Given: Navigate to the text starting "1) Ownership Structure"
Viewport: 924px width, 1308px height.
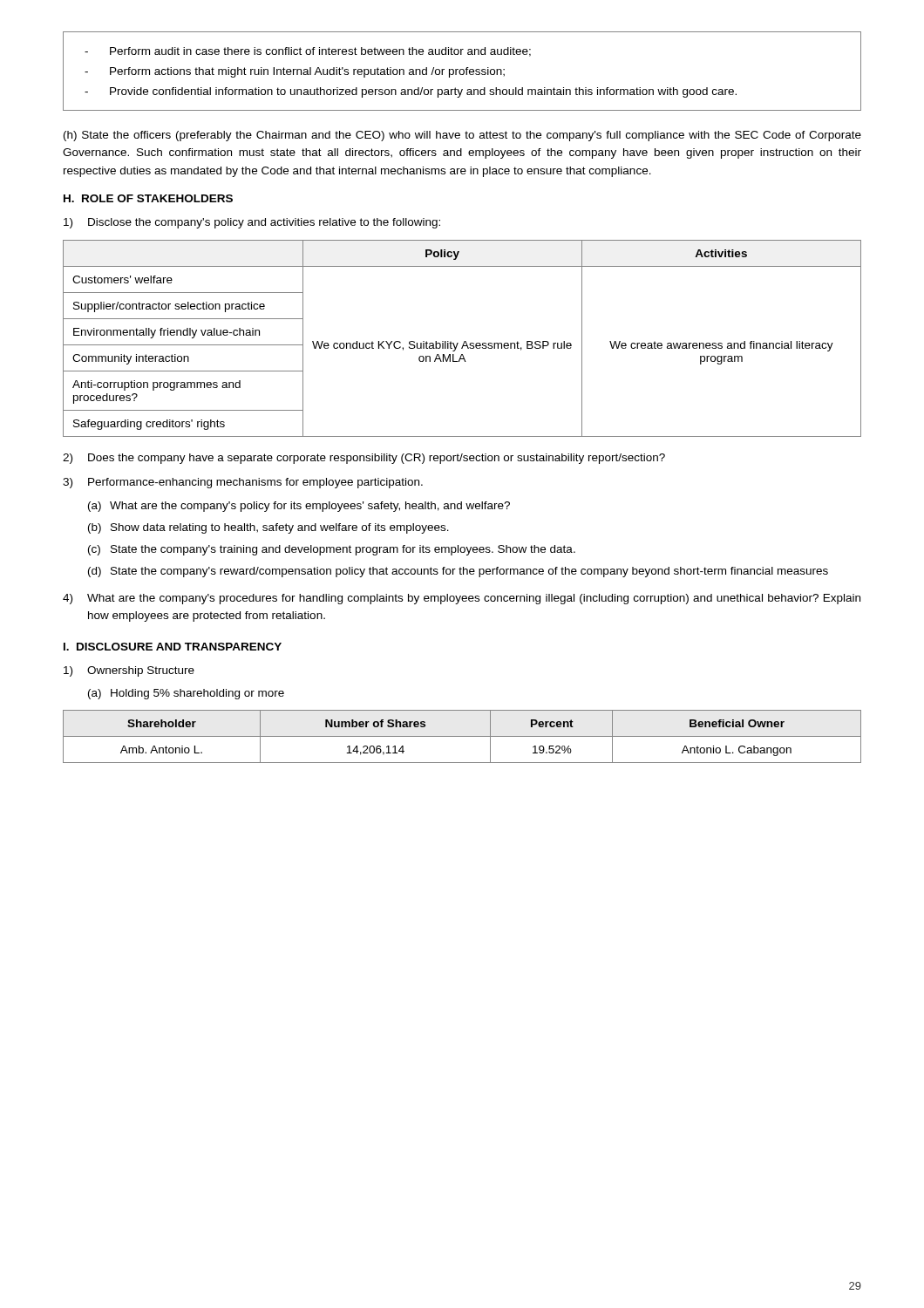Looking at the screenshot, I should click(129, 671).
